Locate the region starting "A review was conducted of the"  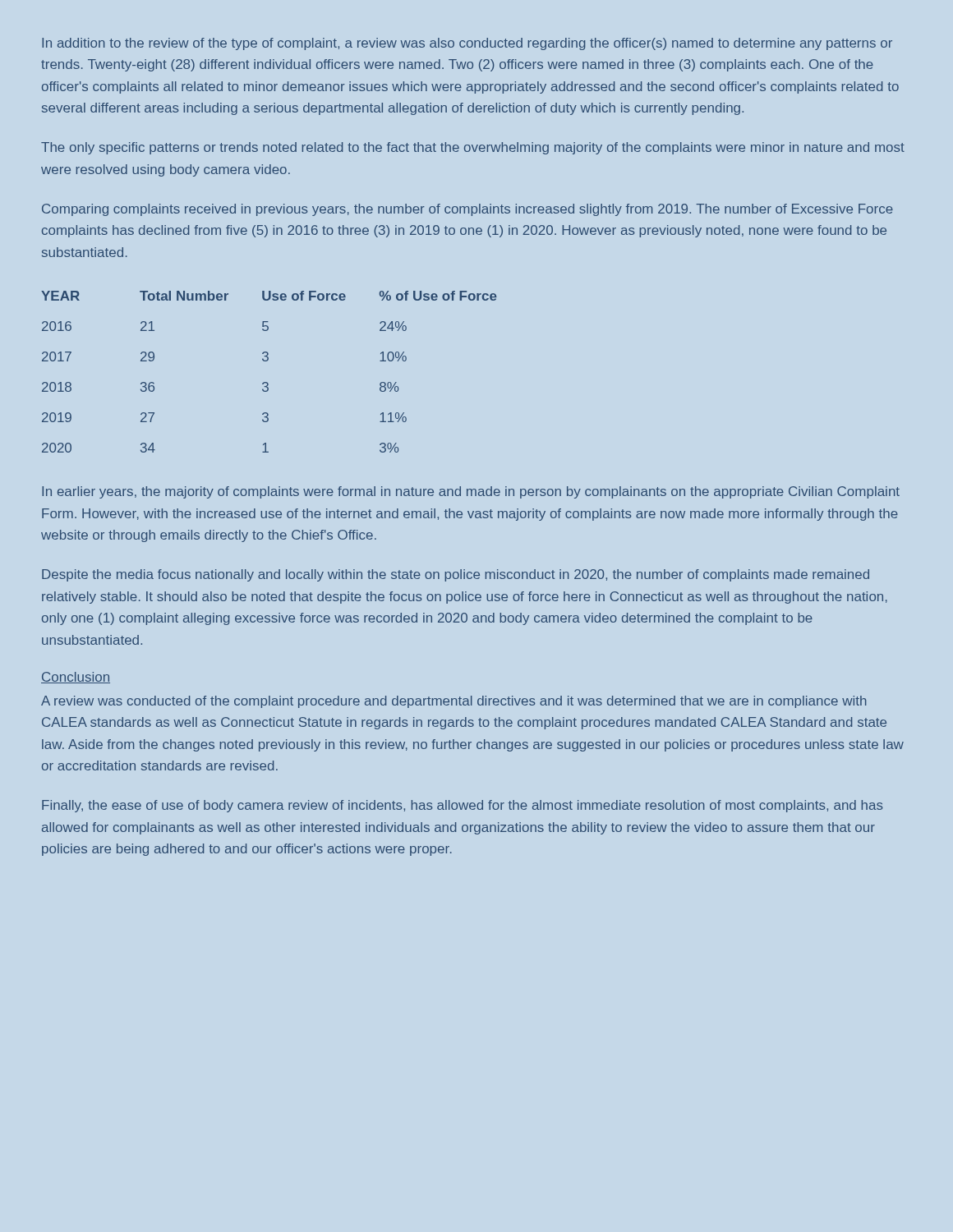pyautogui.click(x=472, y=733)
